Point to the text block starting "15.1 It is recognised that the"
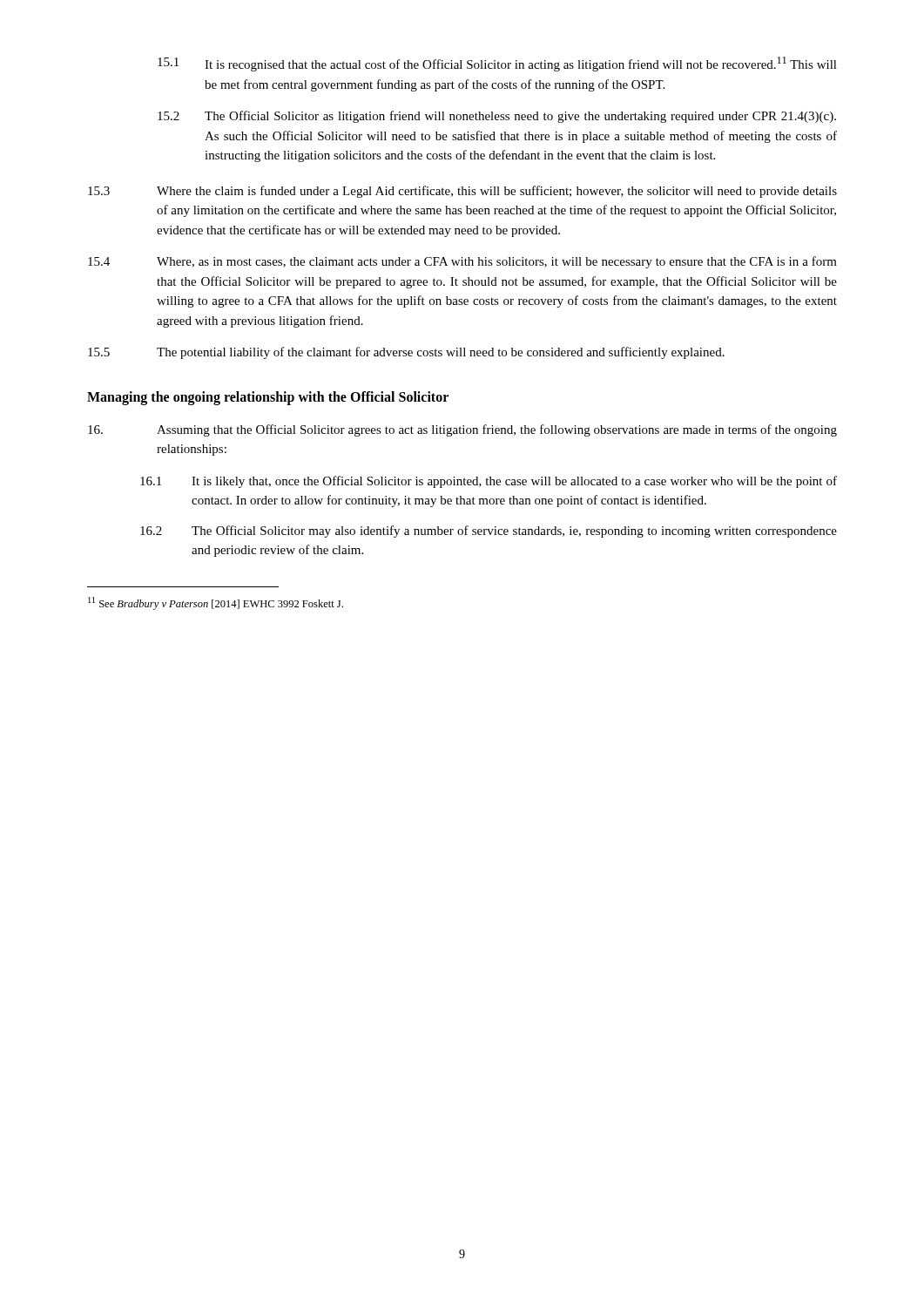The height and width of the screenshot is (1307, 924). pos(497,73)
